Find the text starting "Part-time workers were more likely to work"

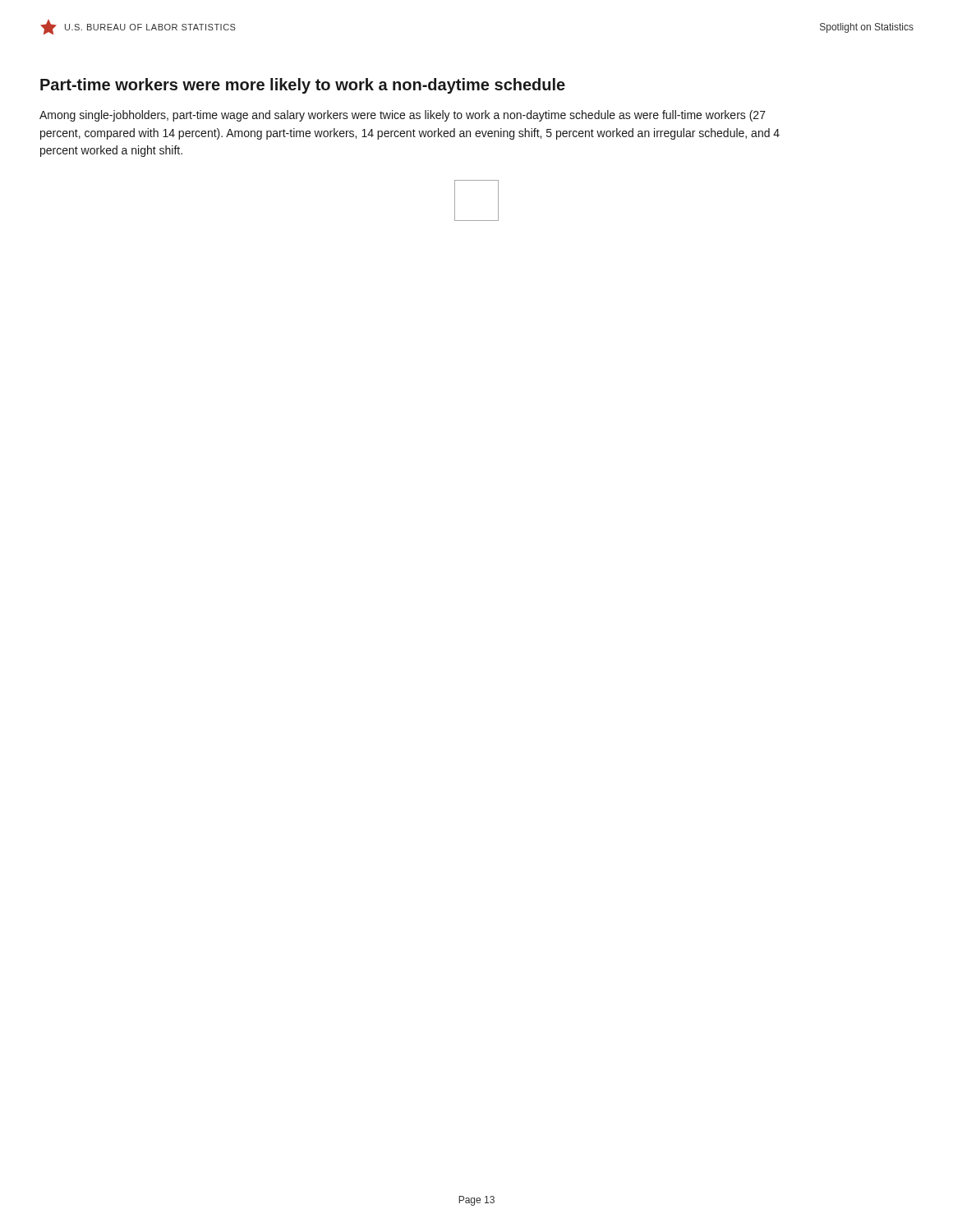[302, 85]
